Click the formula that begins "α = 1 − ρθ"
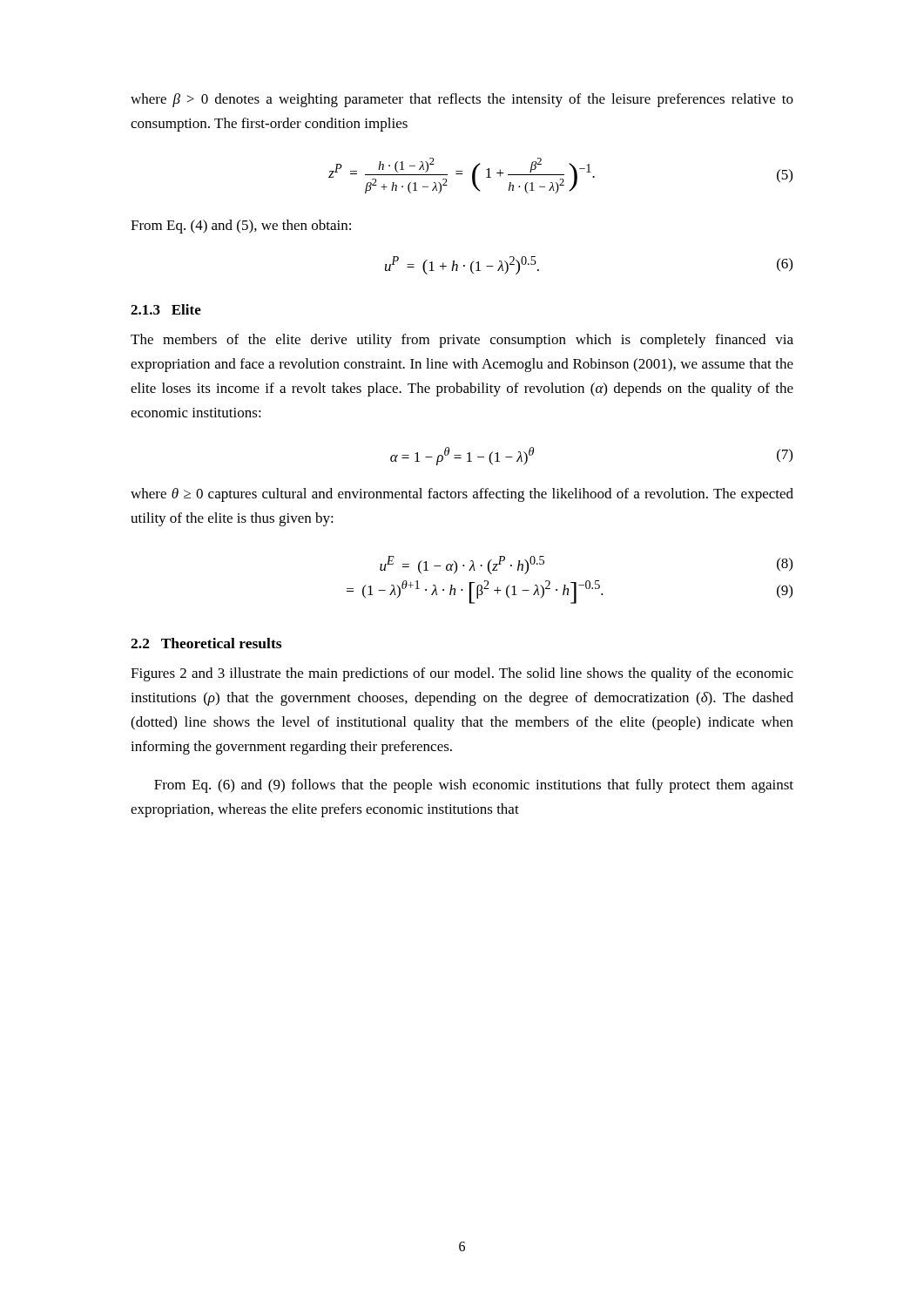Viewport: 924px width, 1307px height. pyautogui.click(x=469, y=456)
